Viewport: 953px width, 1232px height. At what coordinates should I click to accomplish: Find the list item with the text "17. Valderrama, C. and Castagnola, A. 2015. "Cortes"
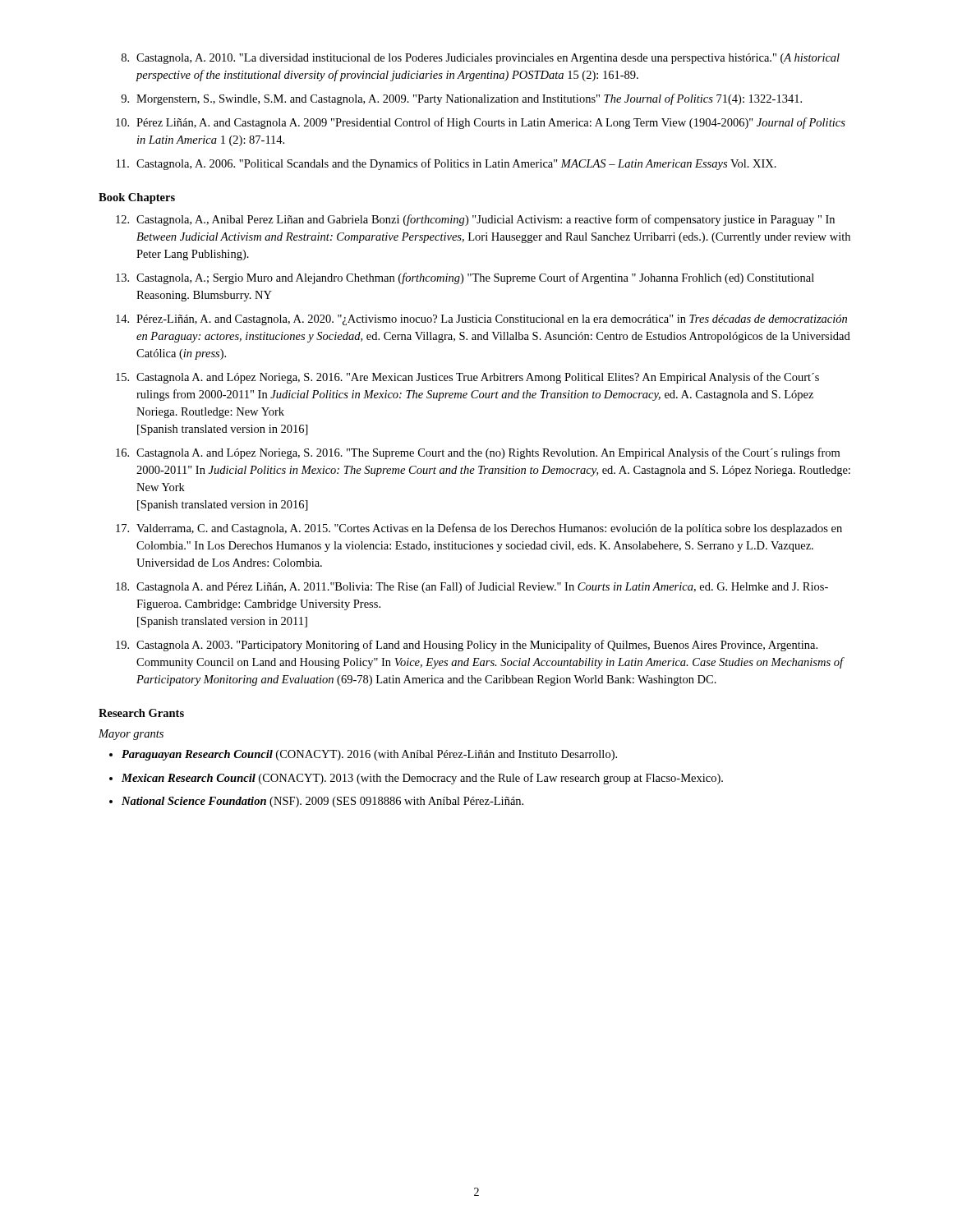(x=476, y=546)
